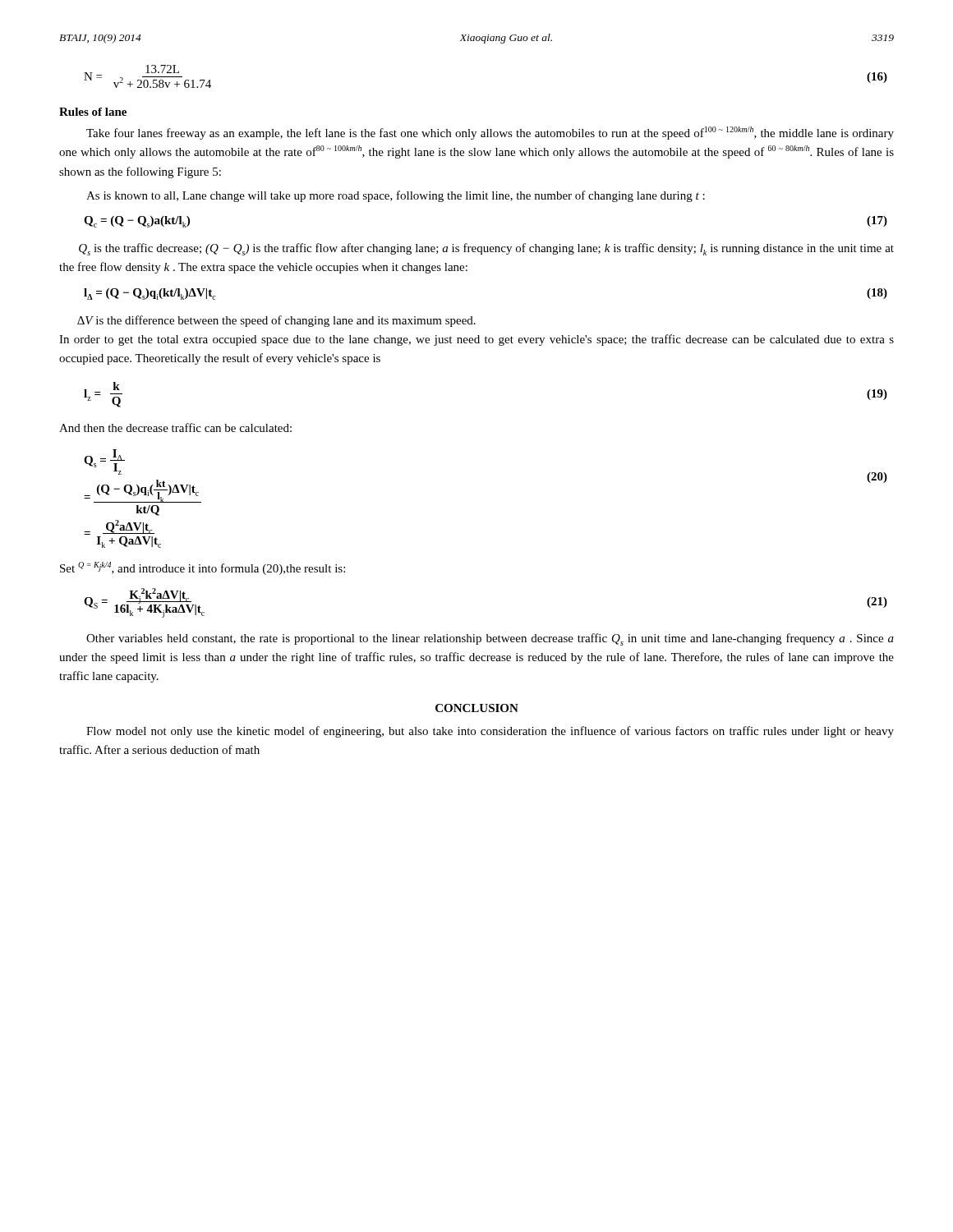
Task: Point to the block beginning "Flow model not"
Action: point(476,740)
